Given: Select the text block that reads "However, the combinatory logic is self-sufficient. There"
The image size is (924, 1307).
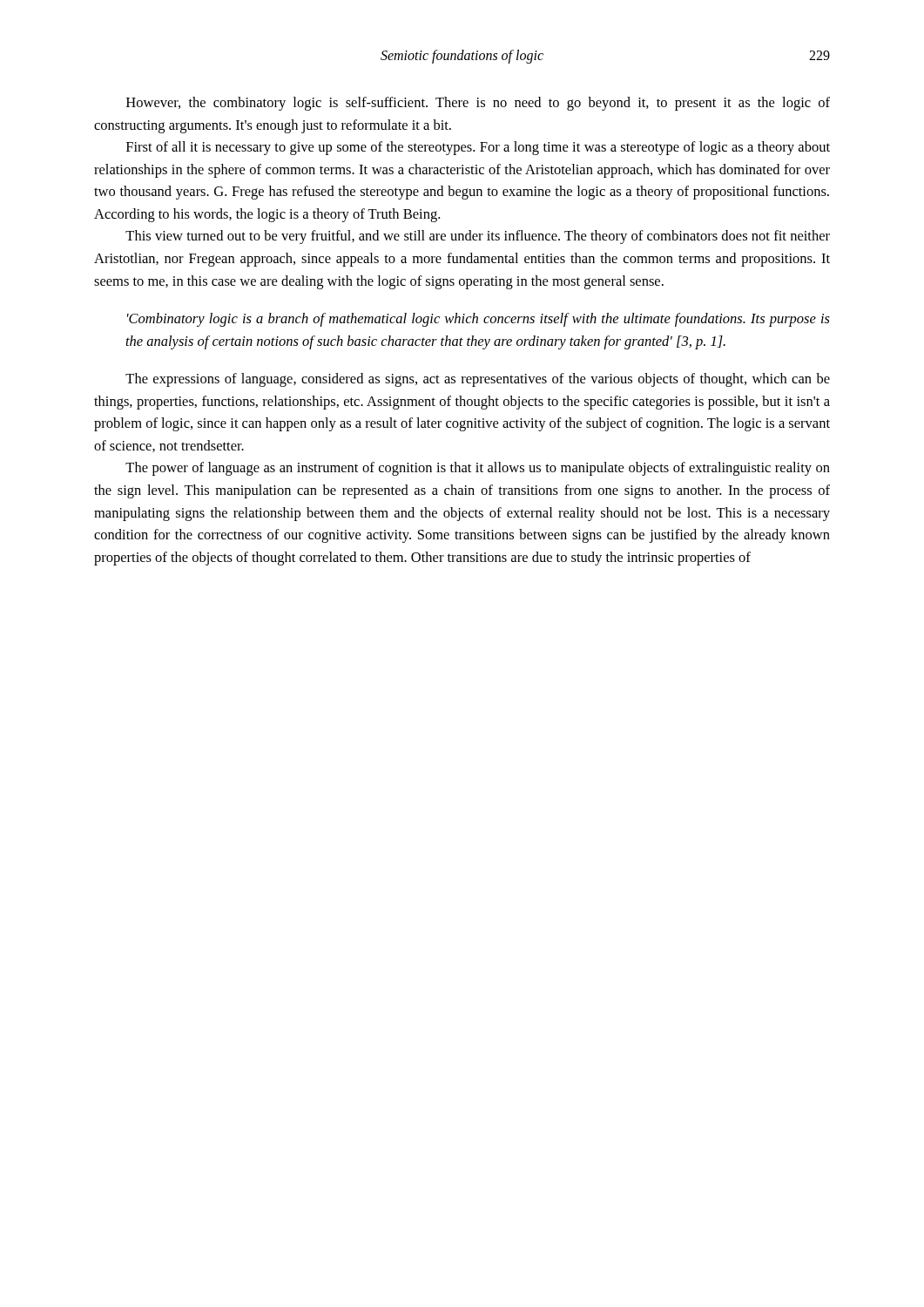Looking at the screenshot, I should tap(462, 114).
